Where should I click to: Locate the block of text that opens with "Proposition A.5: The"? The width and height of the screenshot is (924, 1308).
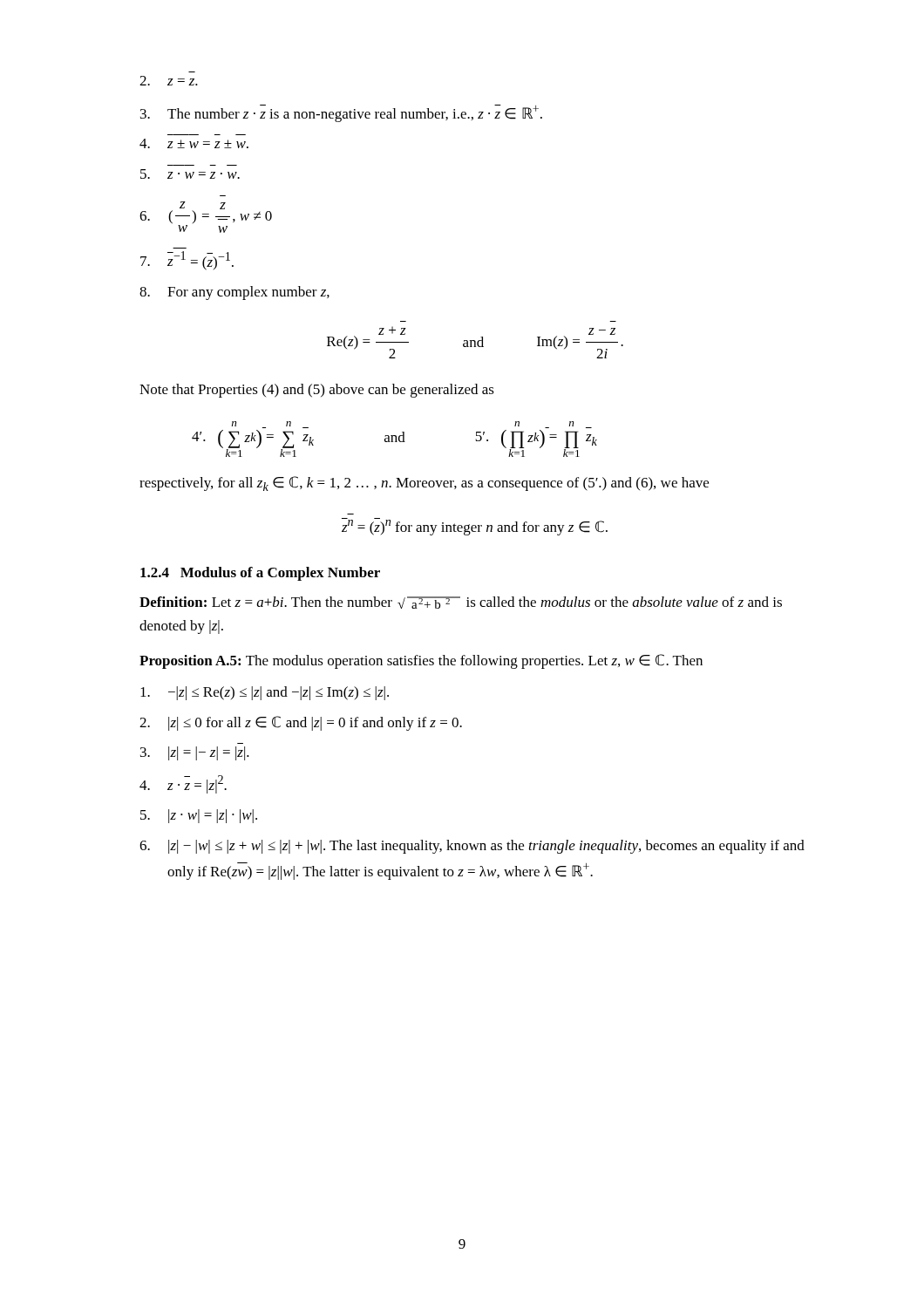pyautogui.click(x=421, y=661)
